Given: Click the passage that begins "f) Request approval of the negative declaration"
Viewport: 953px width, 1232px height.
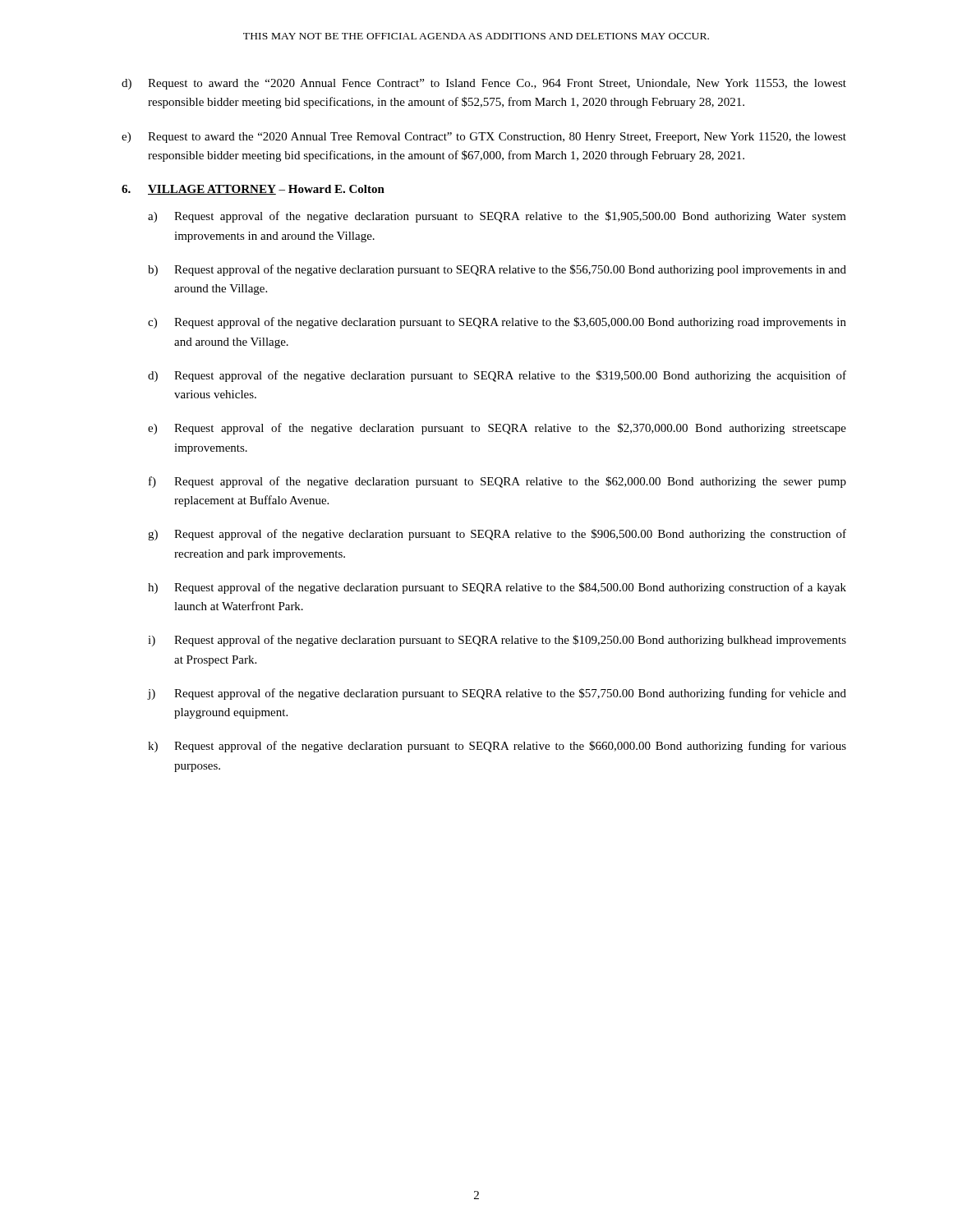Looking at the screenshot, I should point(497,491).
